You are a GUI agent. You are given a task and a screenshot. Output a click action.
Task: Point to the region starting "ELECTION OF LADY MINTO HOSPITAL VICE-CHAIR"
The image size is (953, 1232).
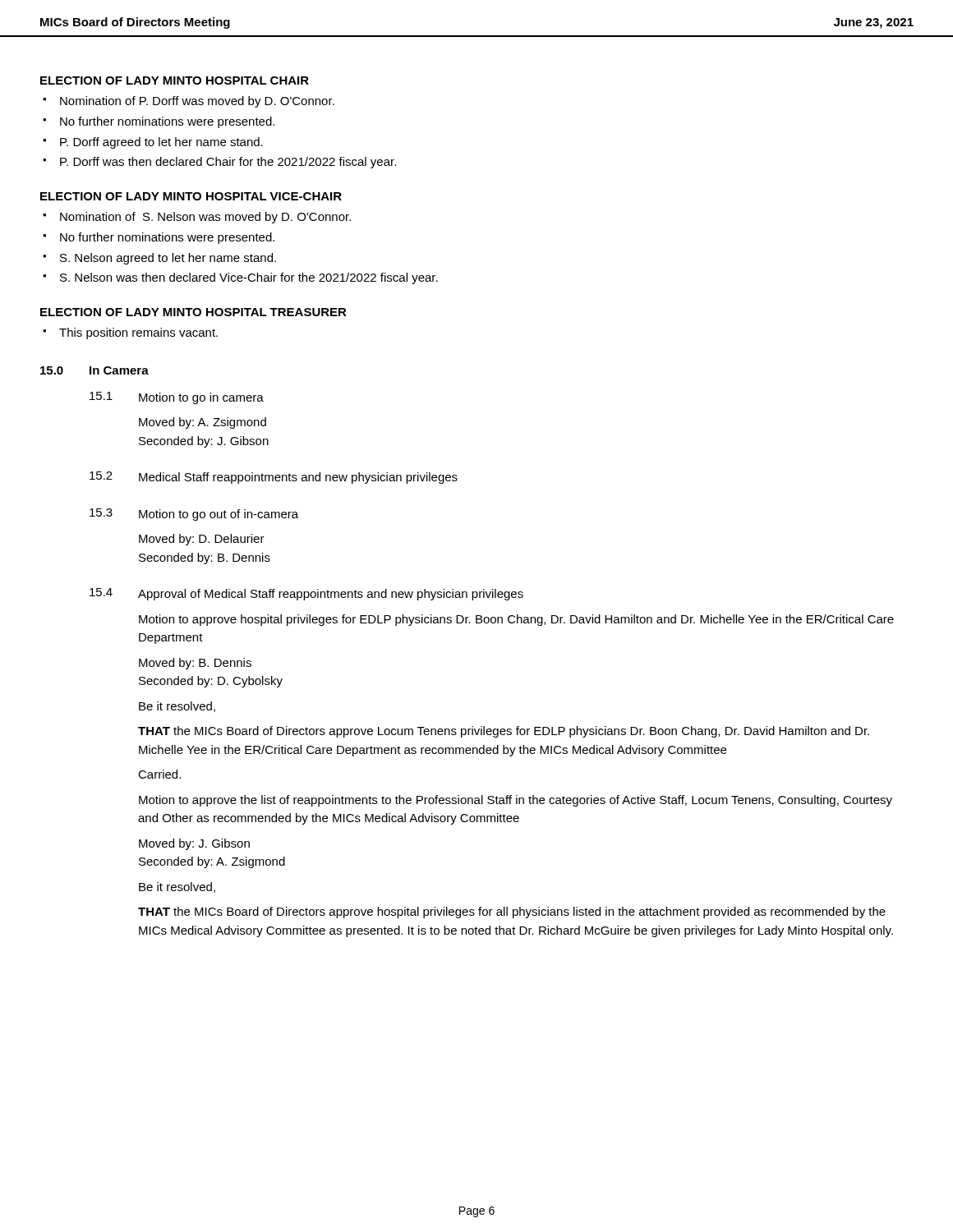[x=191, y=196]
